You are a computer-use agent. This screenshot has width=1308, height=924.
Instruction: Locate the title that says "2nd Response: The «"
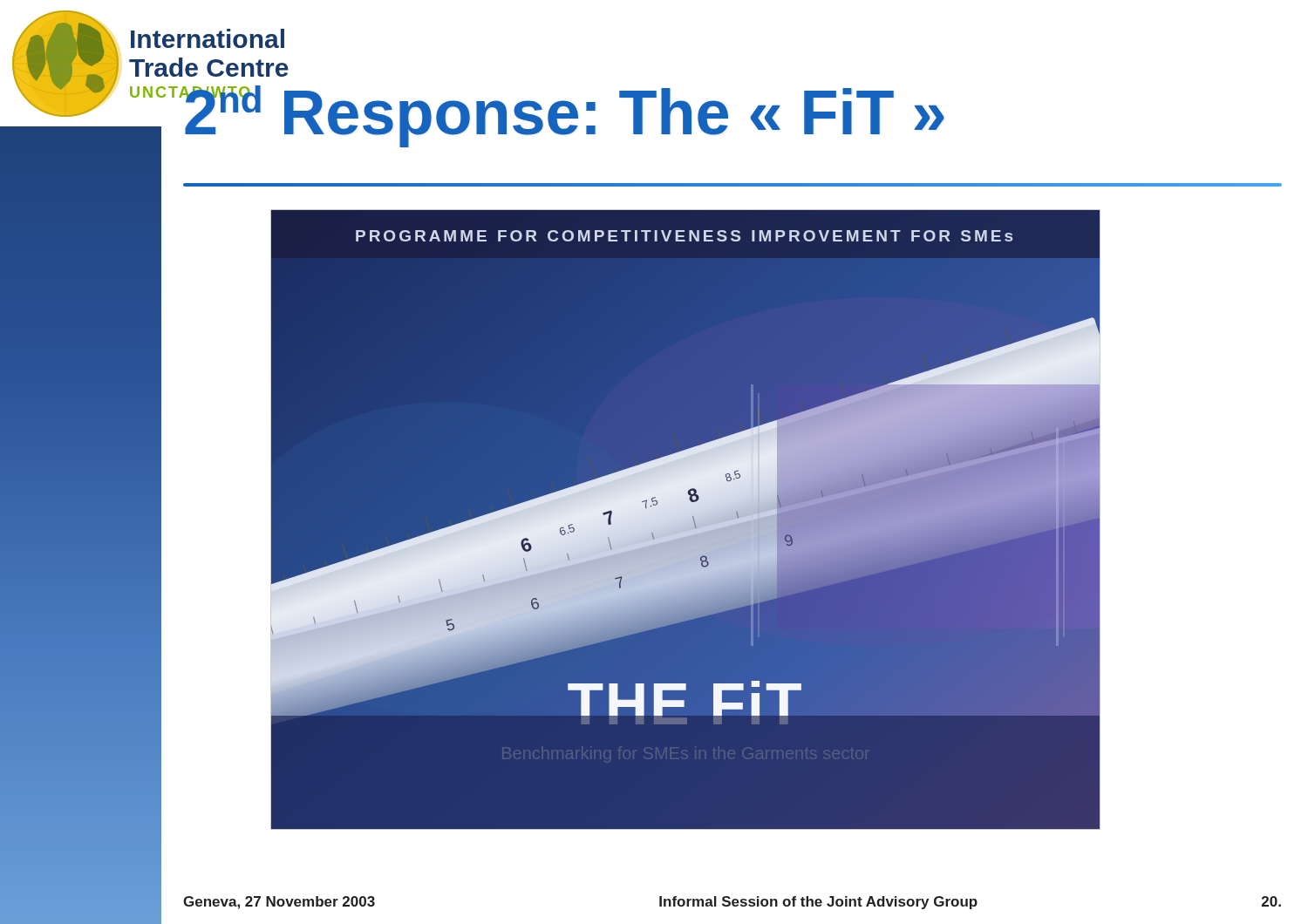point(732,113)
